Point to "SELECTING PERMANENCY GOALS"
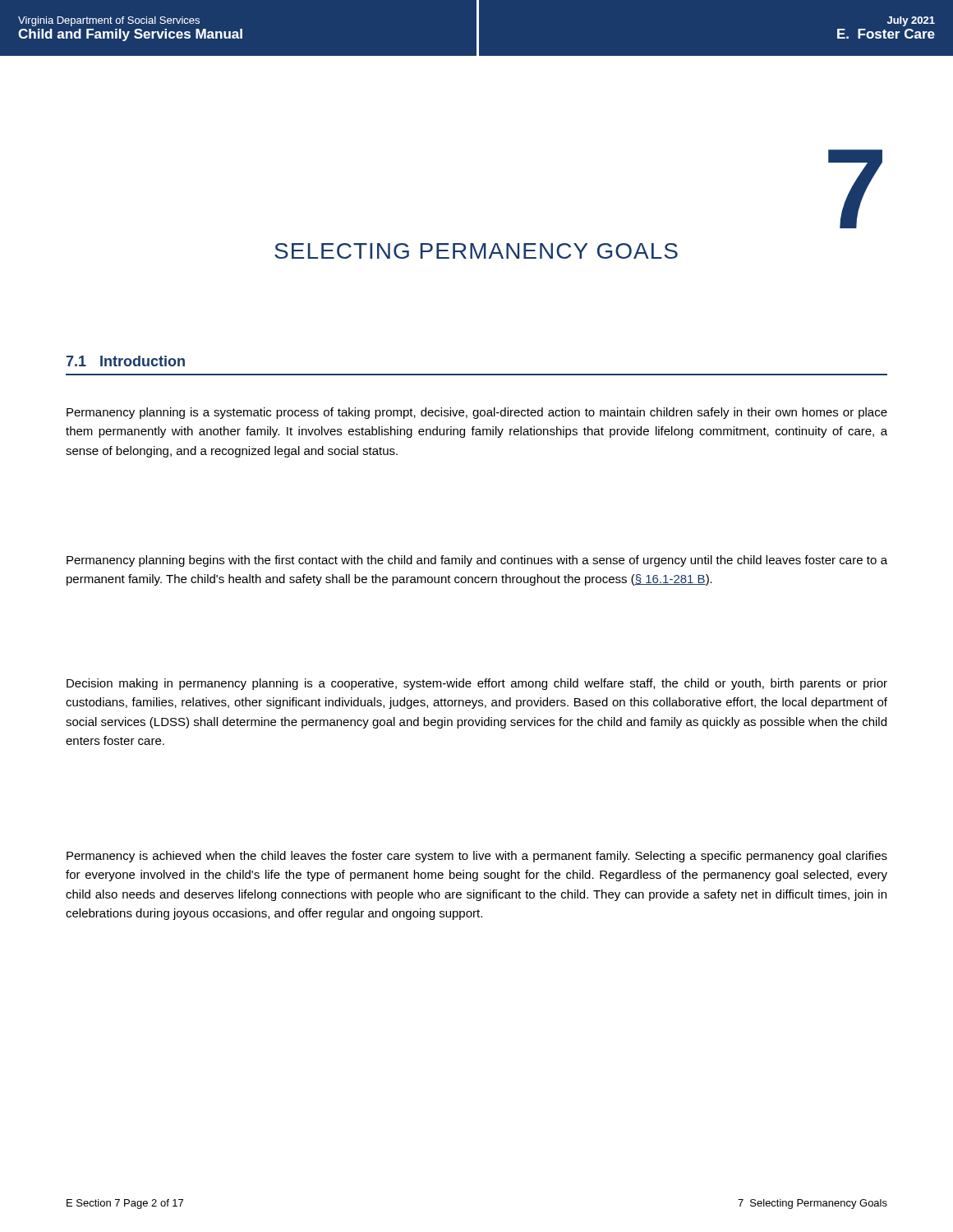 coord(476,251)
